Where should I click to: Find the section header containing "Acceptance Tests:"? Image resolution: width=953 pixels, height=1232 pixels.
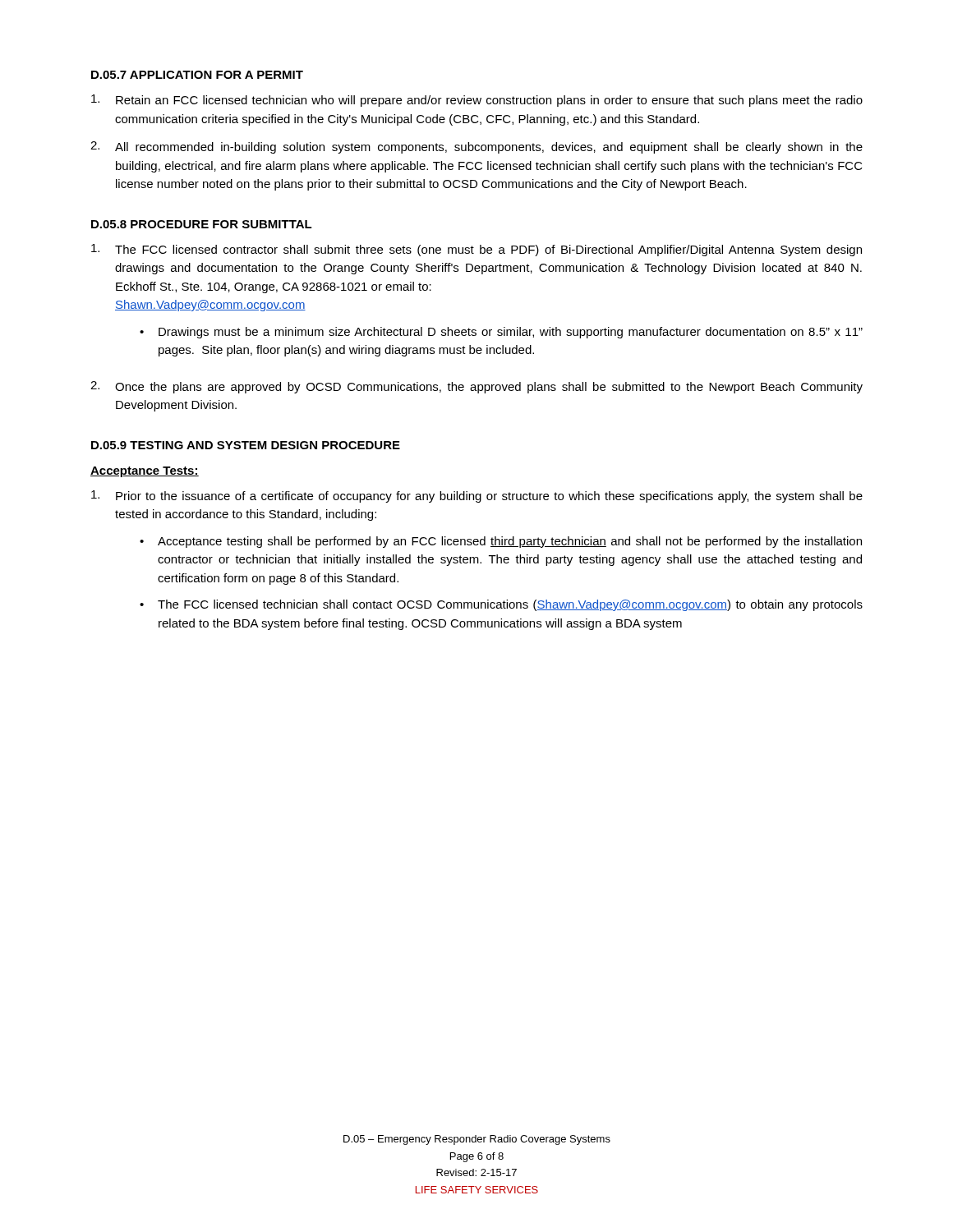(144, 470)
